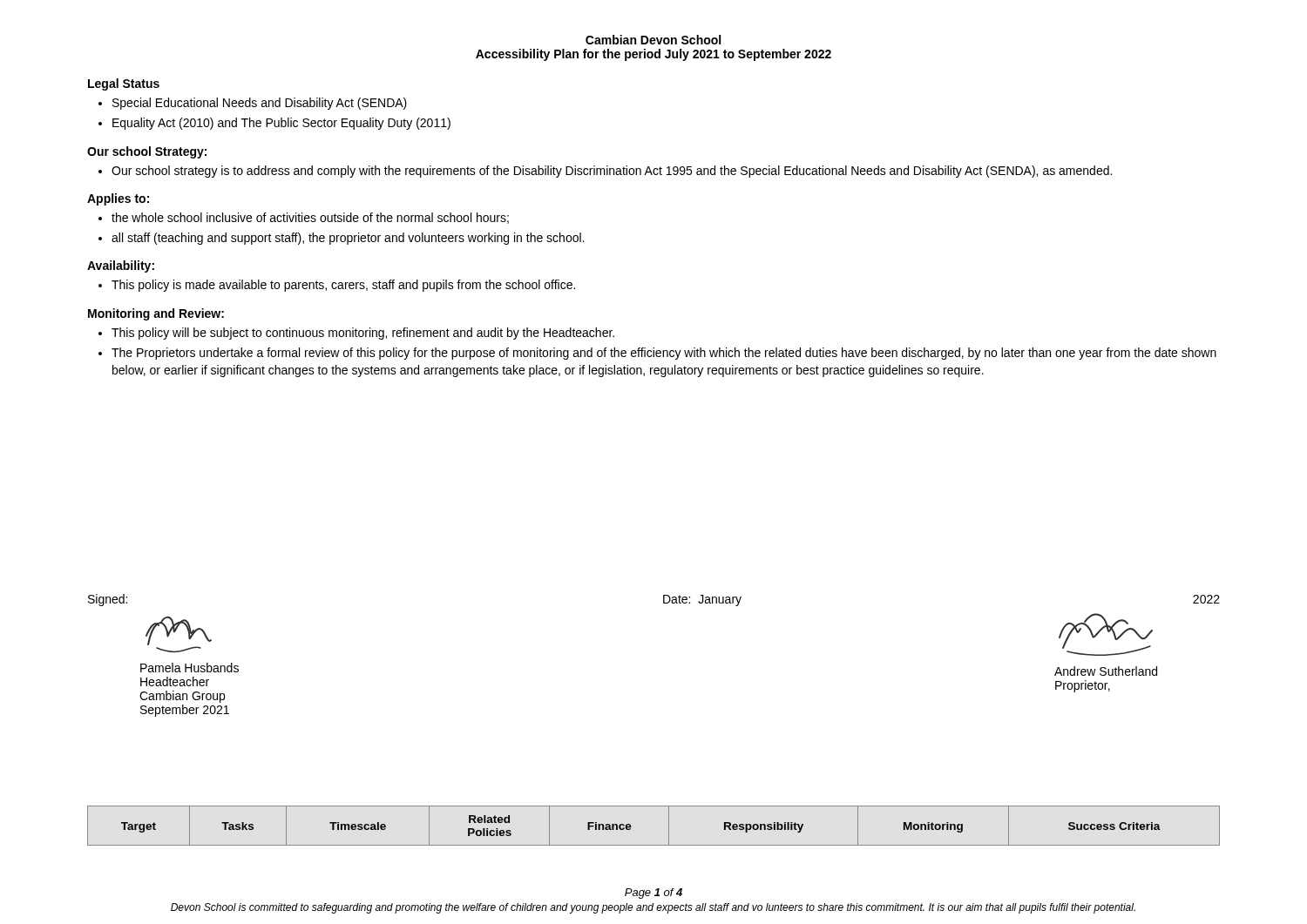
Task: Point to the text starting "This policy will"
Action: (363, 333)
